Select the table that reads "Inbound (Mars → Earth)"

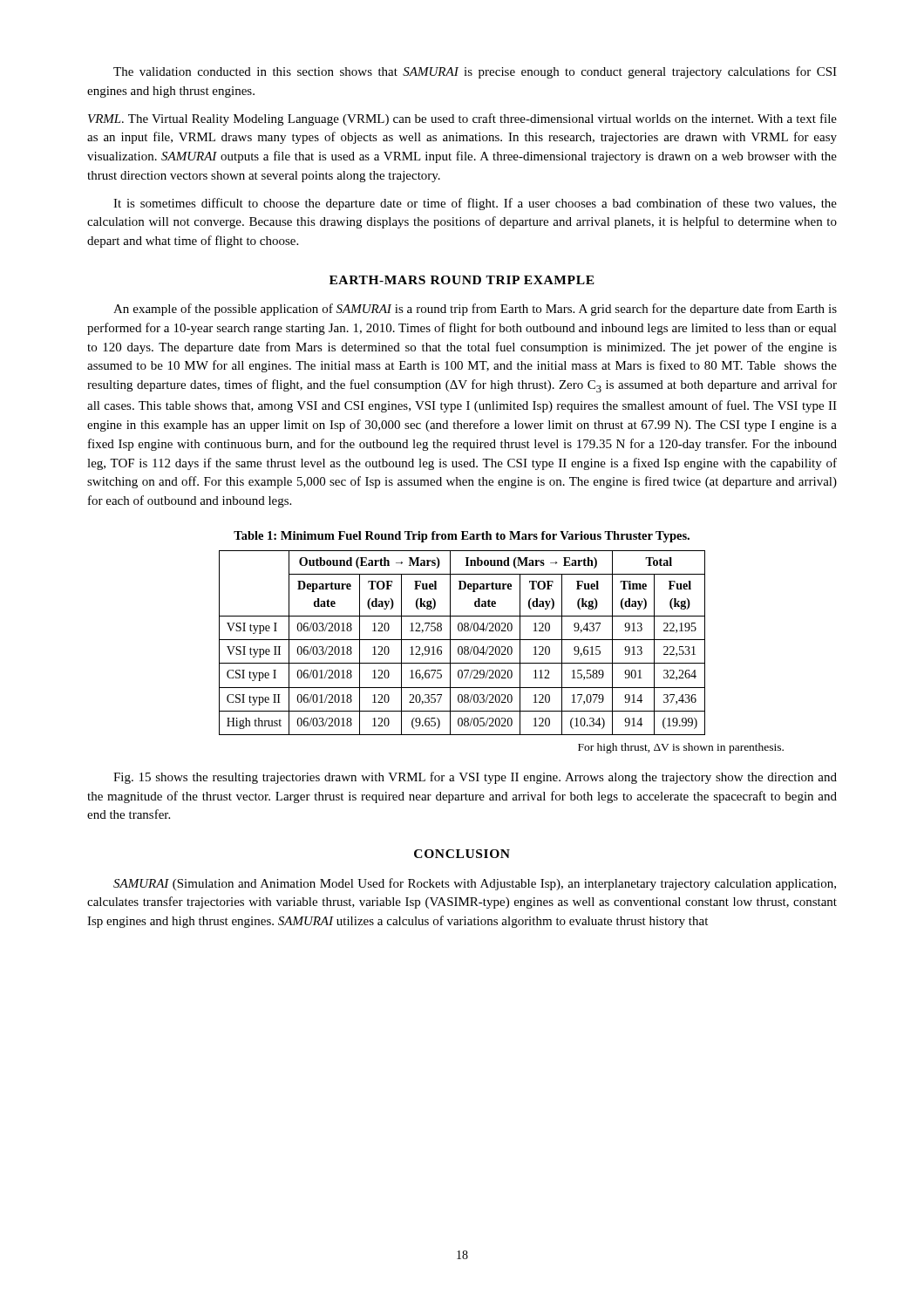tap(462, 643)
